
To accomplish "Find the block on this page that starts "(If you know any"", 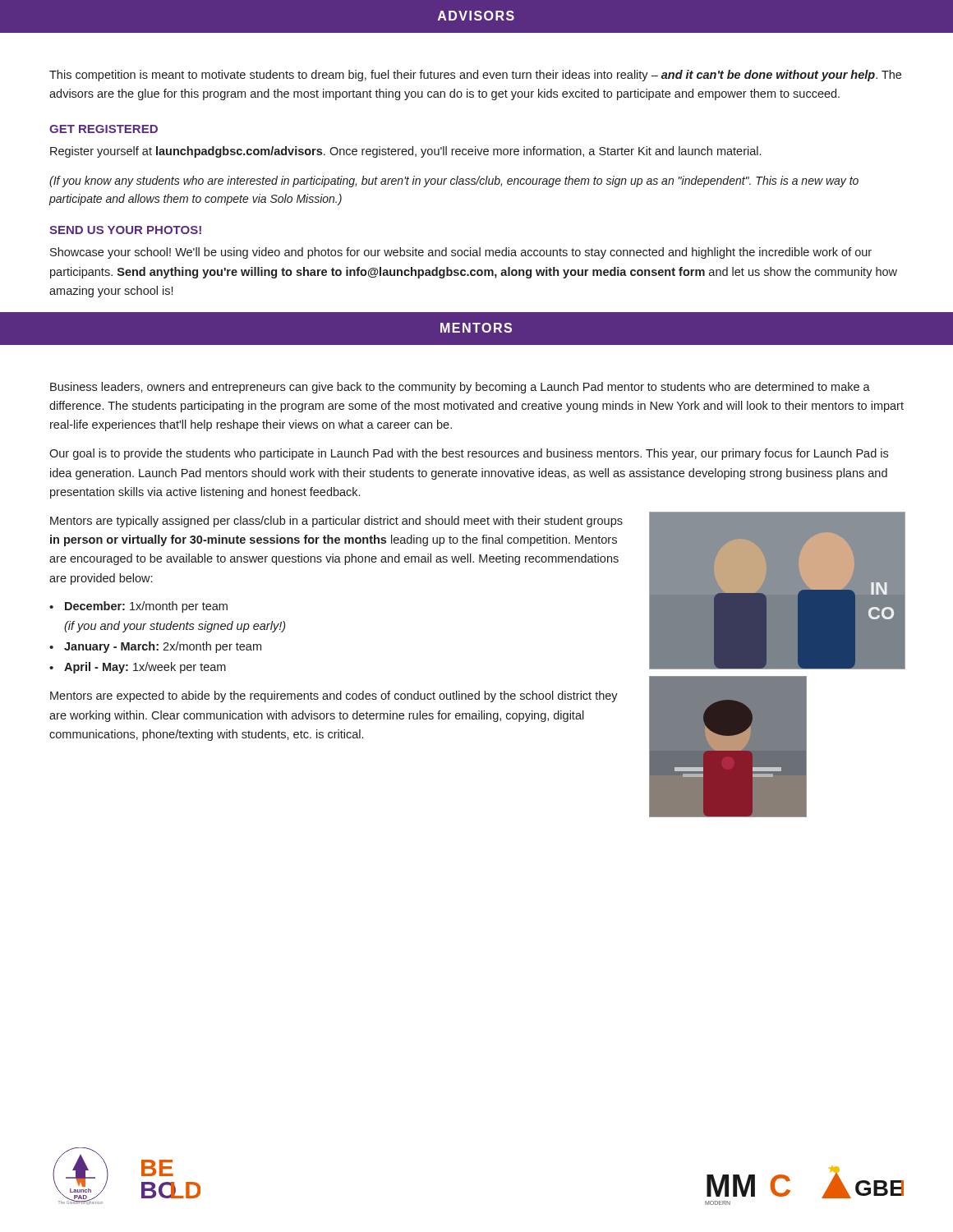I will (x=454, y=189).
